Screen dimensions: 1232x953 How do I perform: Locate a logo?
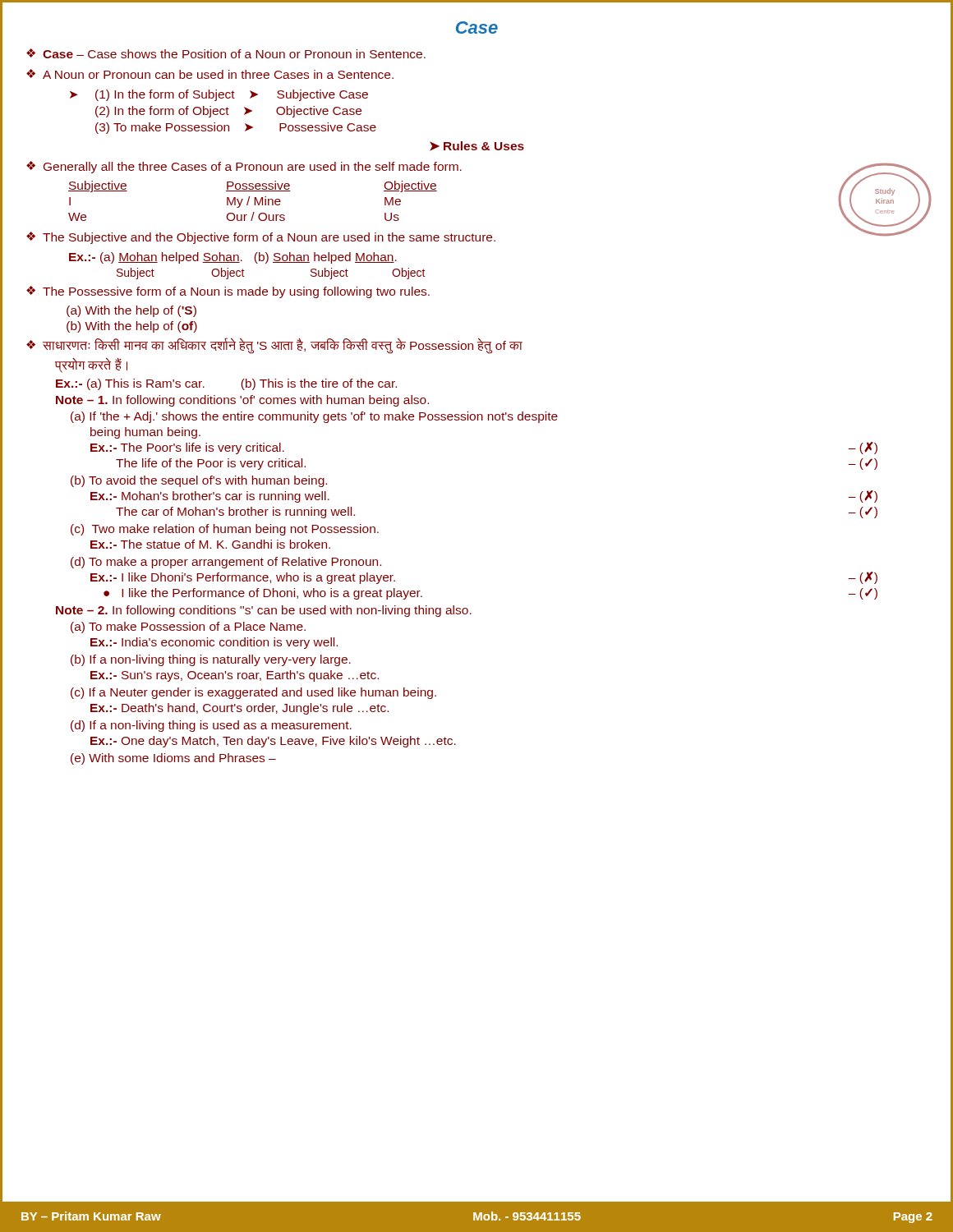[x=885, y=200]
